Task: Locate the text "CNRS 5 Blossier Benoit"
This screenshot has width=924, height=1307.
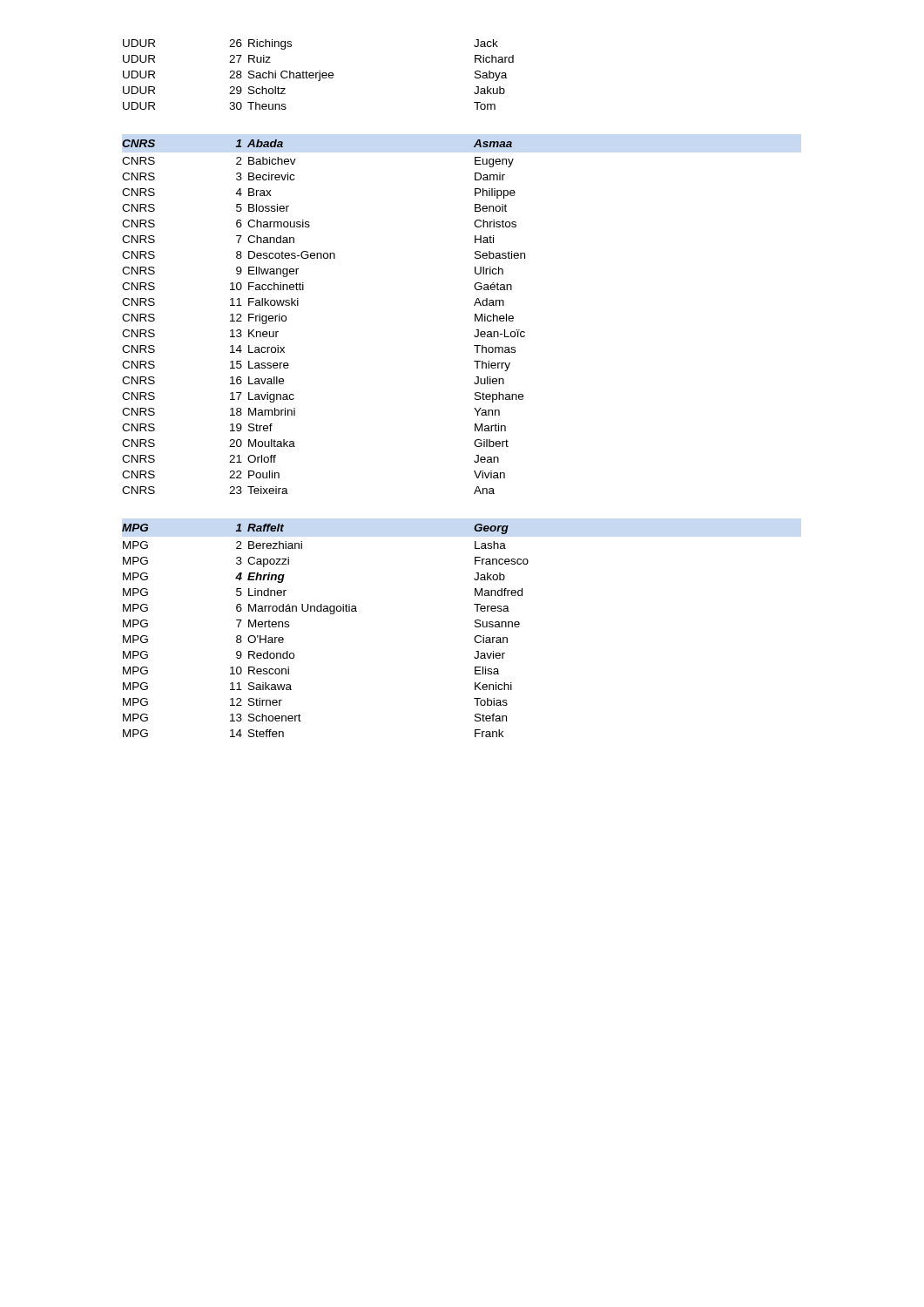Action: (x=135, y=208)
